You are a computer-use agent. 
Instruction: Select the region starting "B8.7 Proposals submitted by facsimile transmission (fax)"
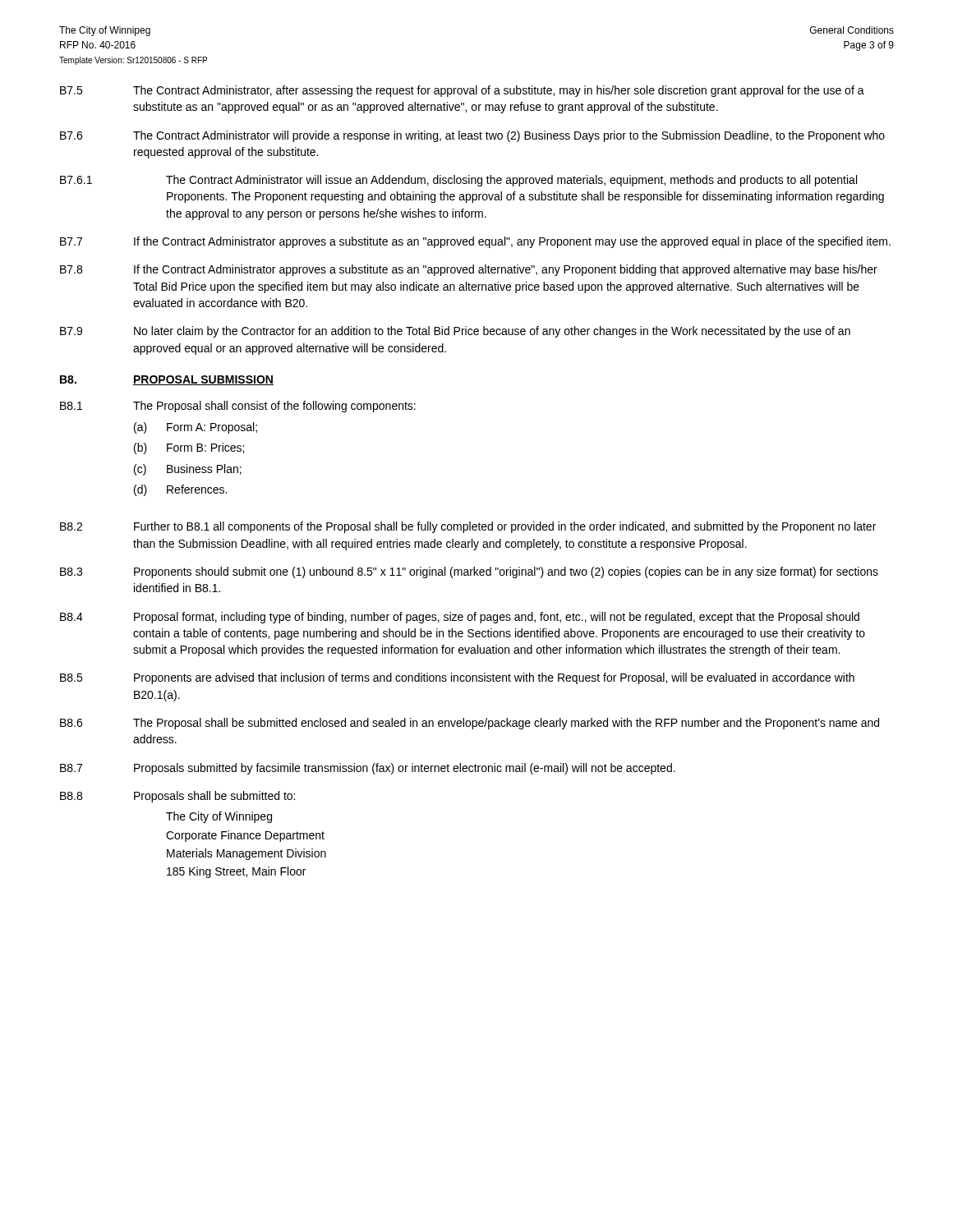[x=476, y=768]
